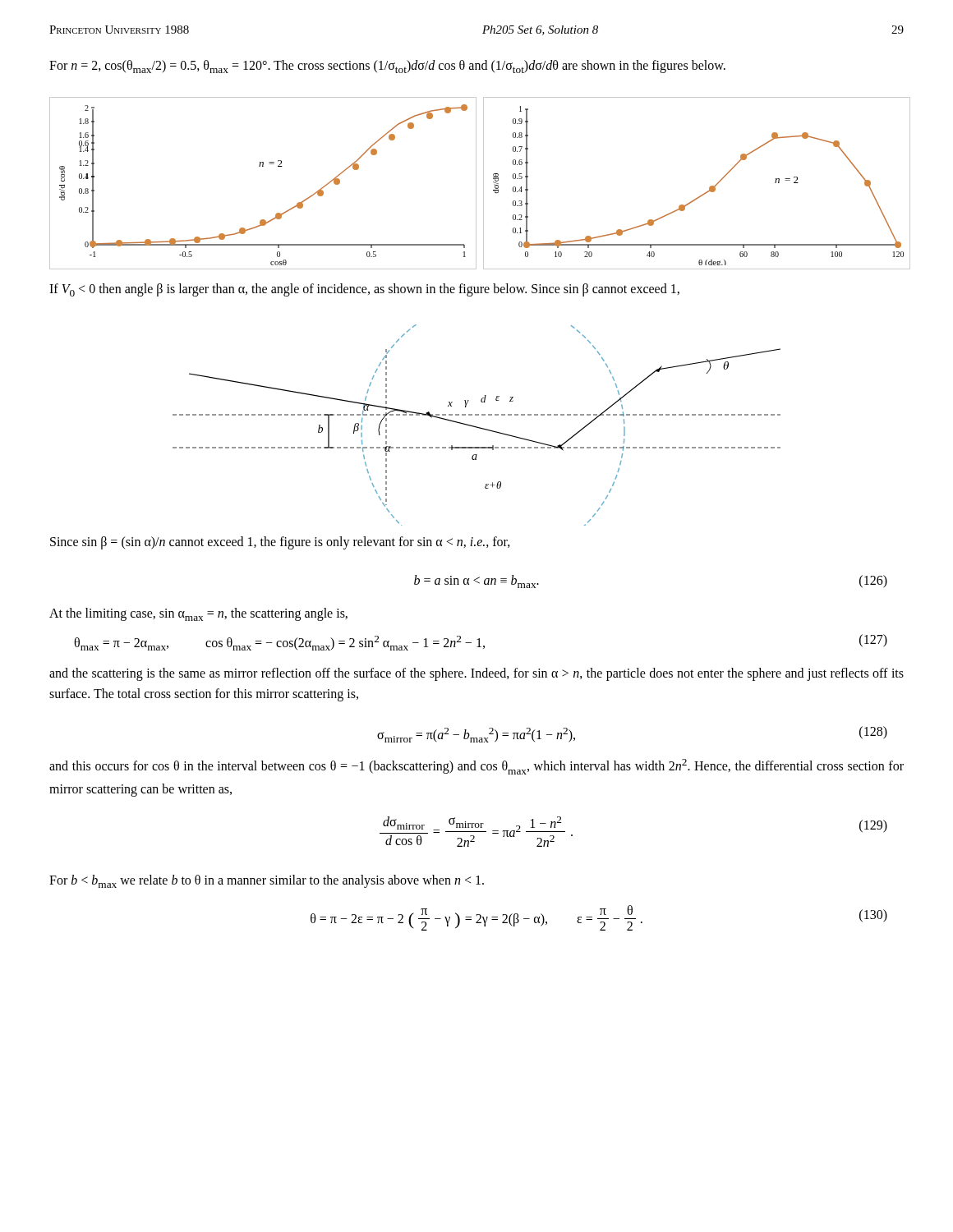953x1232 pixels.
Task: Navigate to the block starting "If V0 < 0"
Action: tap(365, 290)
